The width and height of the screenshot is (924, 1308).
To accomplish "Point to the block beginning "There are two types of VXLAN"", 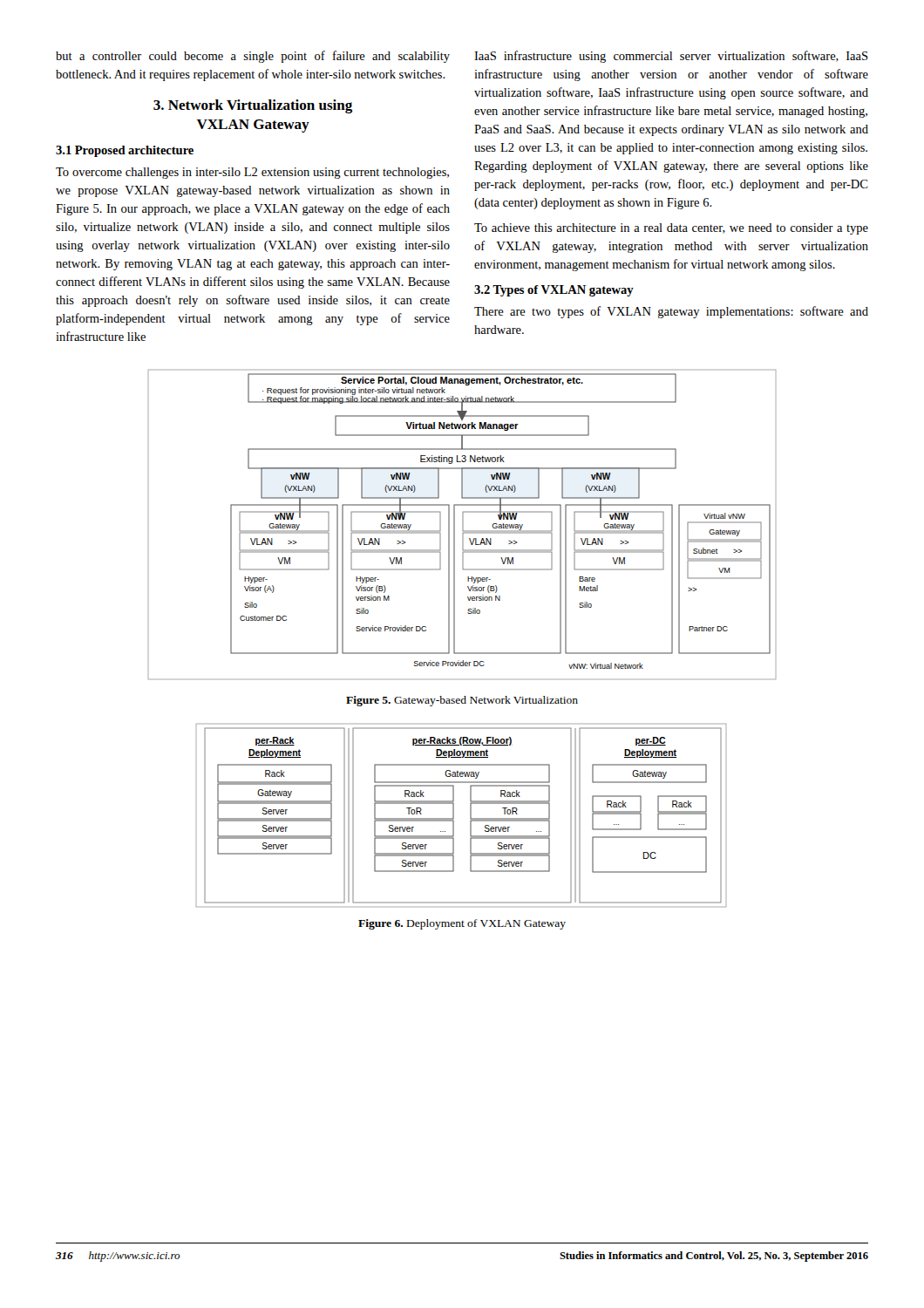I will coord(671,321).
